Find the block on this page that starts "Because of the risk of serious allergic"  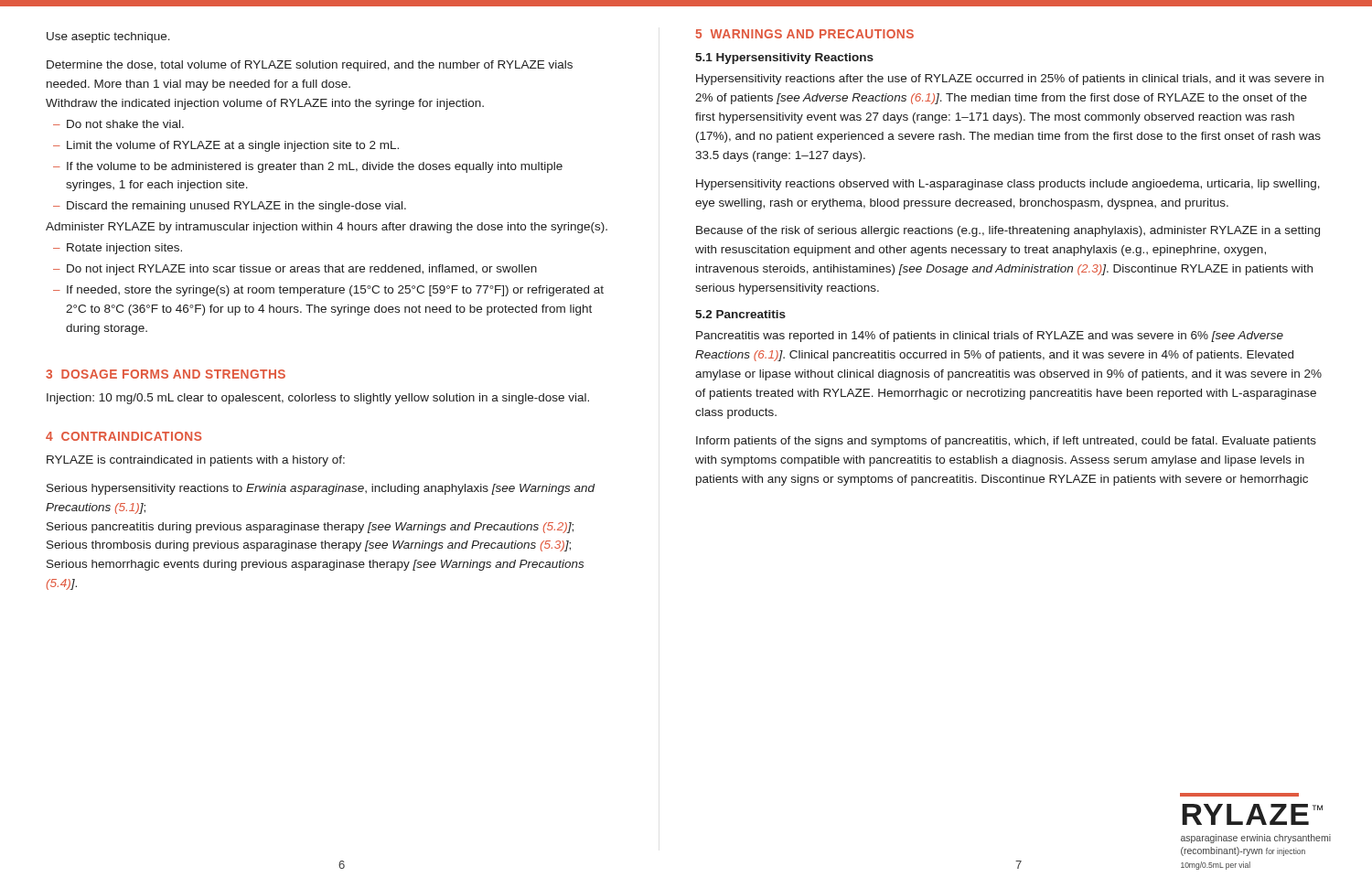pyautogui.click(x=1011, y=260)
